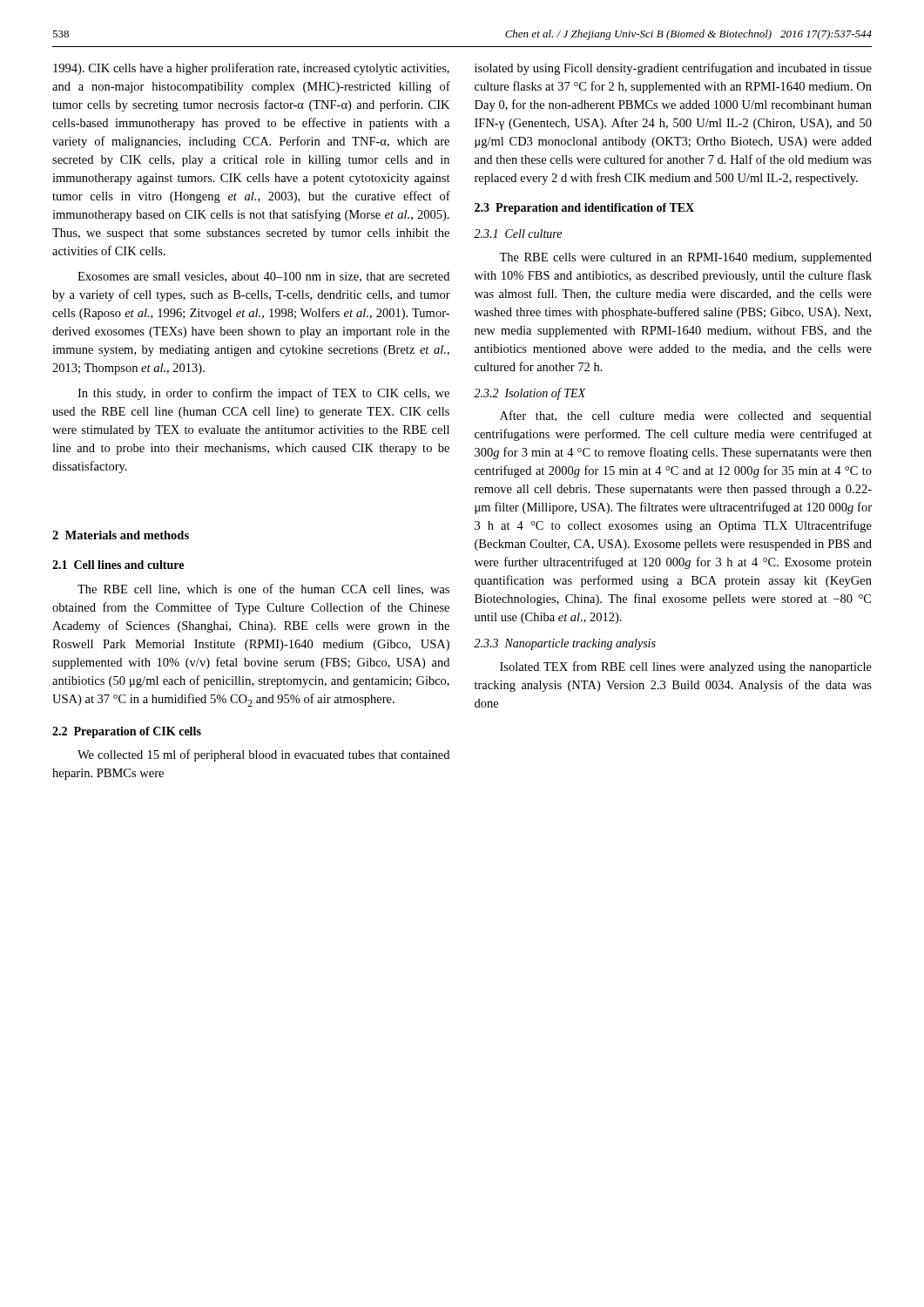Locate the passage starting "The RBE cells were cultured"
The height and width of the screenshot is (1307, 924).
[x=673, y=312]
